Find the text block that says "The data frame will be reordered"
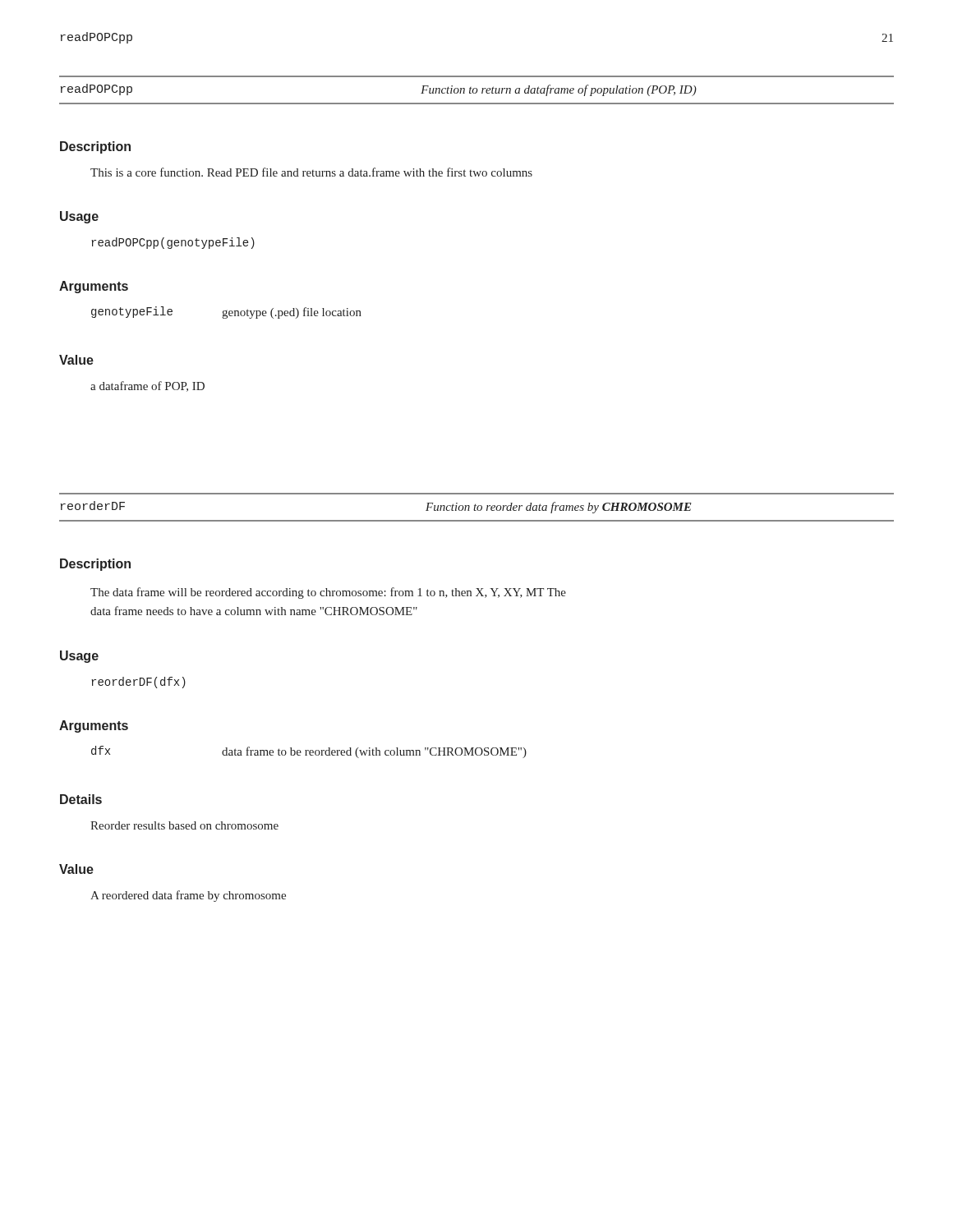The height and width of the screenshot is (1232, 953). tap(328, 601)
